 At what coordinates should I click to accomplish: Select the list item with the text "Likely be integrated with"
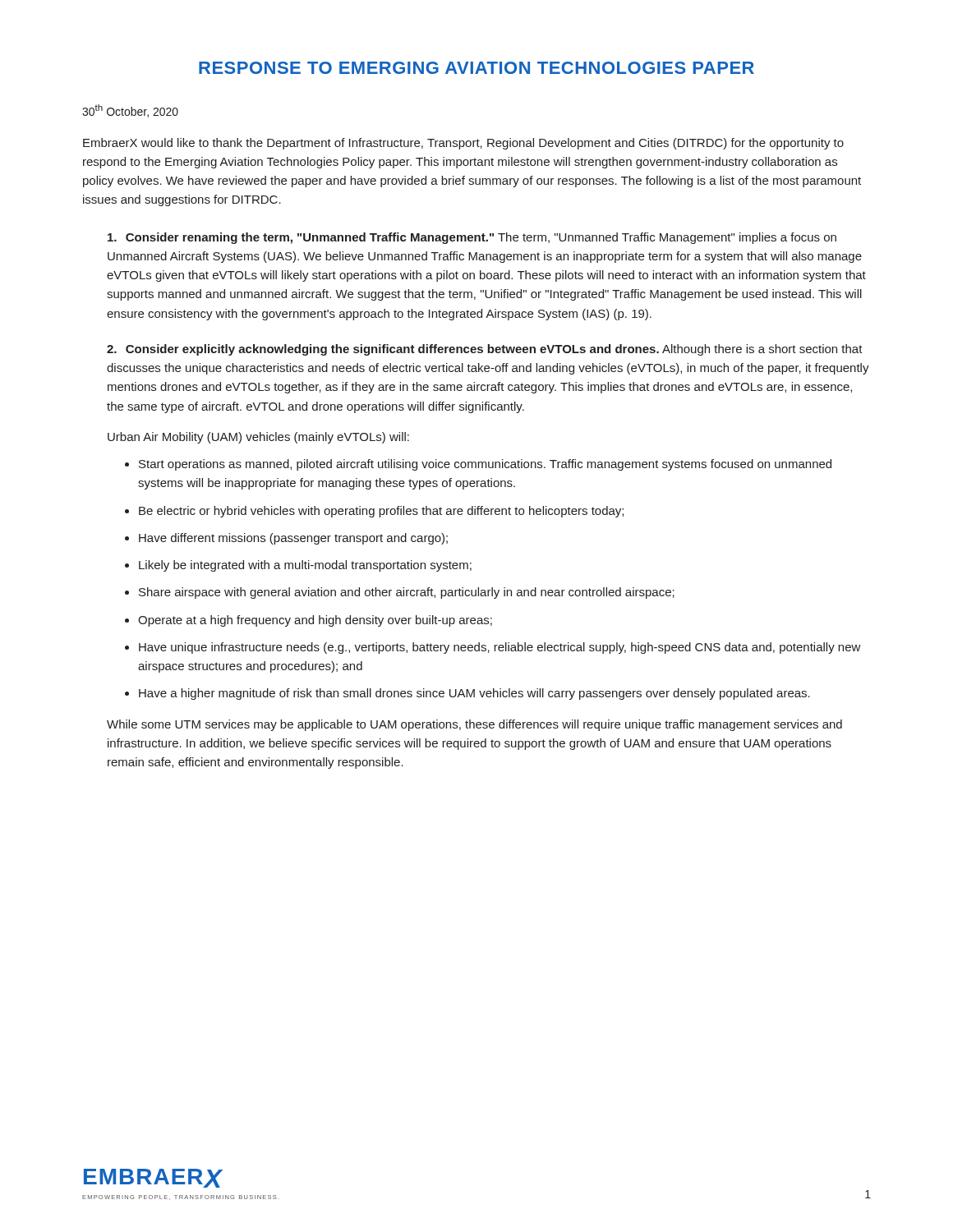pyautogui.click(x=305, y=565)
